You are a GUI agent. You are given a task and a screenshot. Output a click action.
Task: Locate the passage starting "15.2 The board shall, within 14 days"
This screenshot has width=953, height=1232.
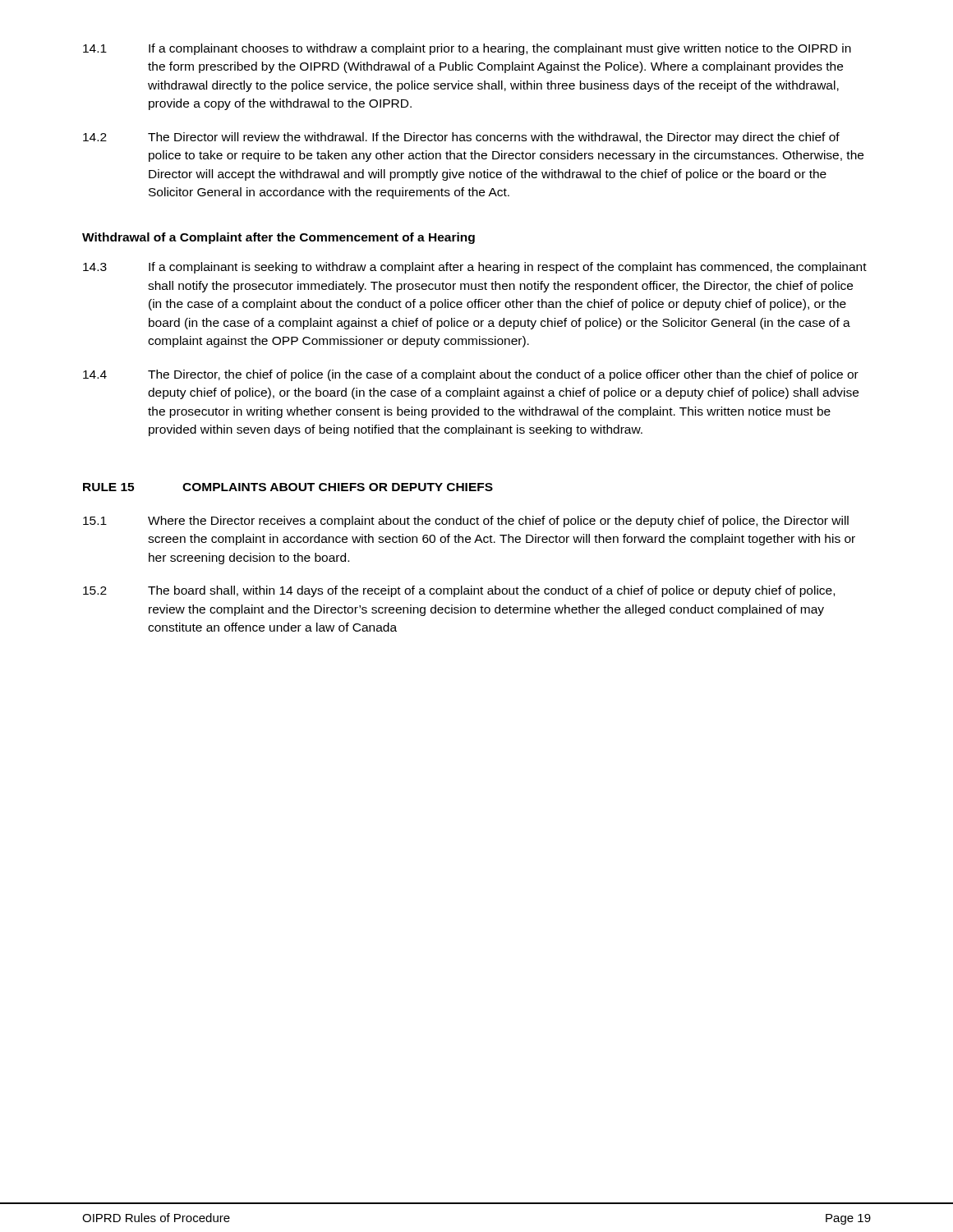point(476,609)
